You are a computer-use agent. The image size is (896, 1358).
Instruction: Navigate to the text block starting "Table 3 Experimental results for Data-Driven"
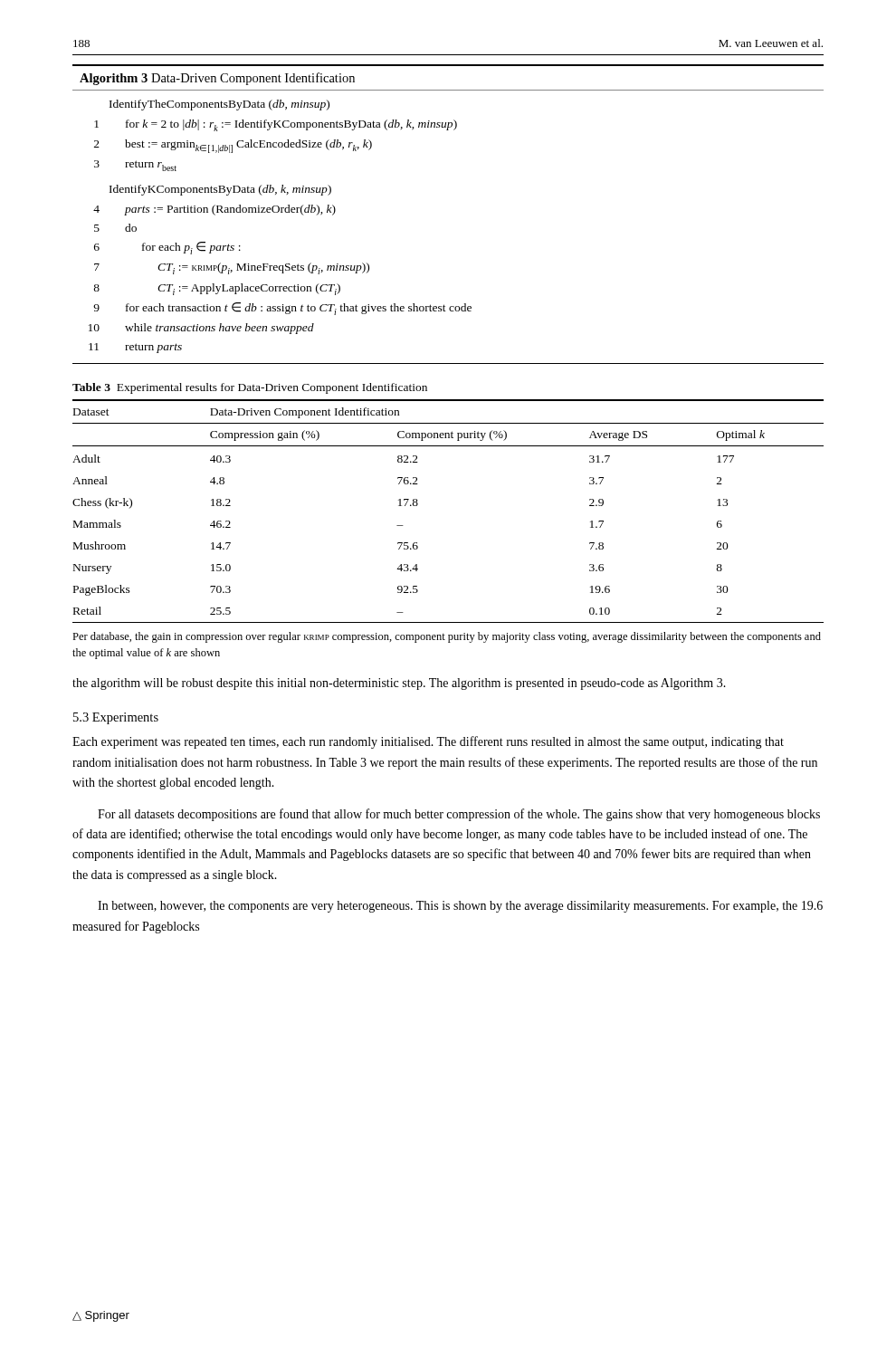[250, 387]
